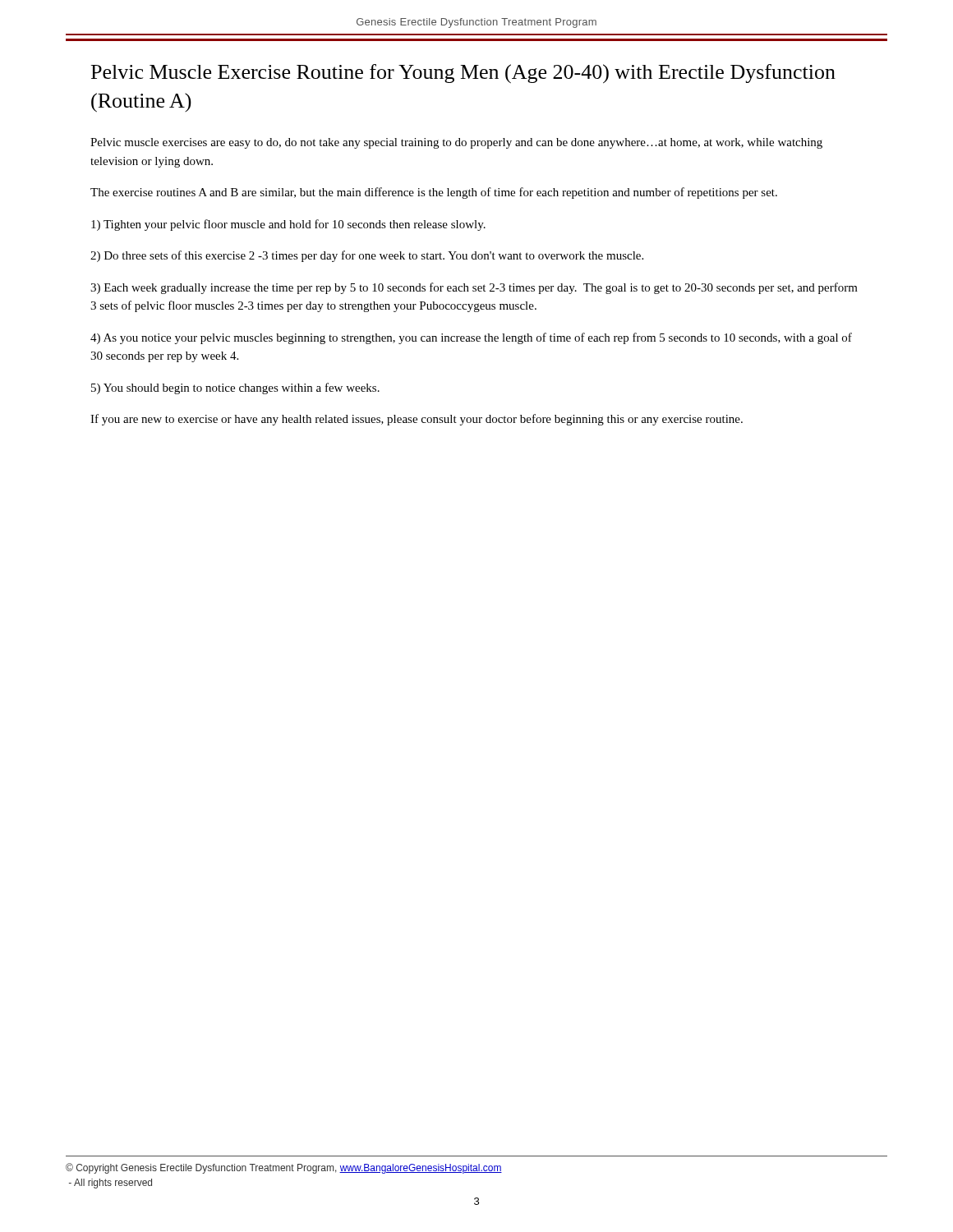This screenshot has width=953, height=1232.
Task: Click on the text block starting "3) Each week gradually"
Action: click(x=474, y=296)
